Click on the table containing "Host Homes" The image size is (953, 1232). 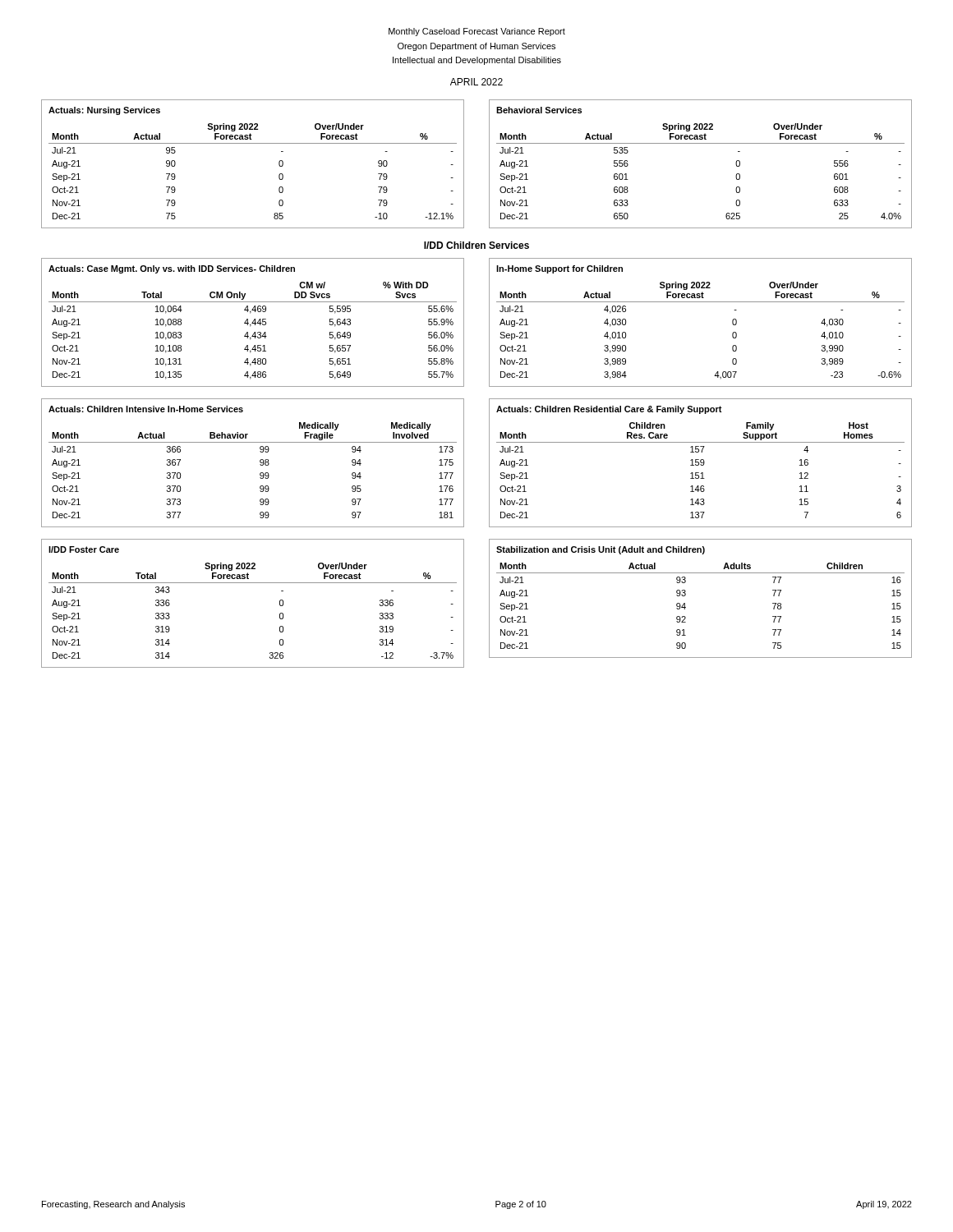(700, 463)
